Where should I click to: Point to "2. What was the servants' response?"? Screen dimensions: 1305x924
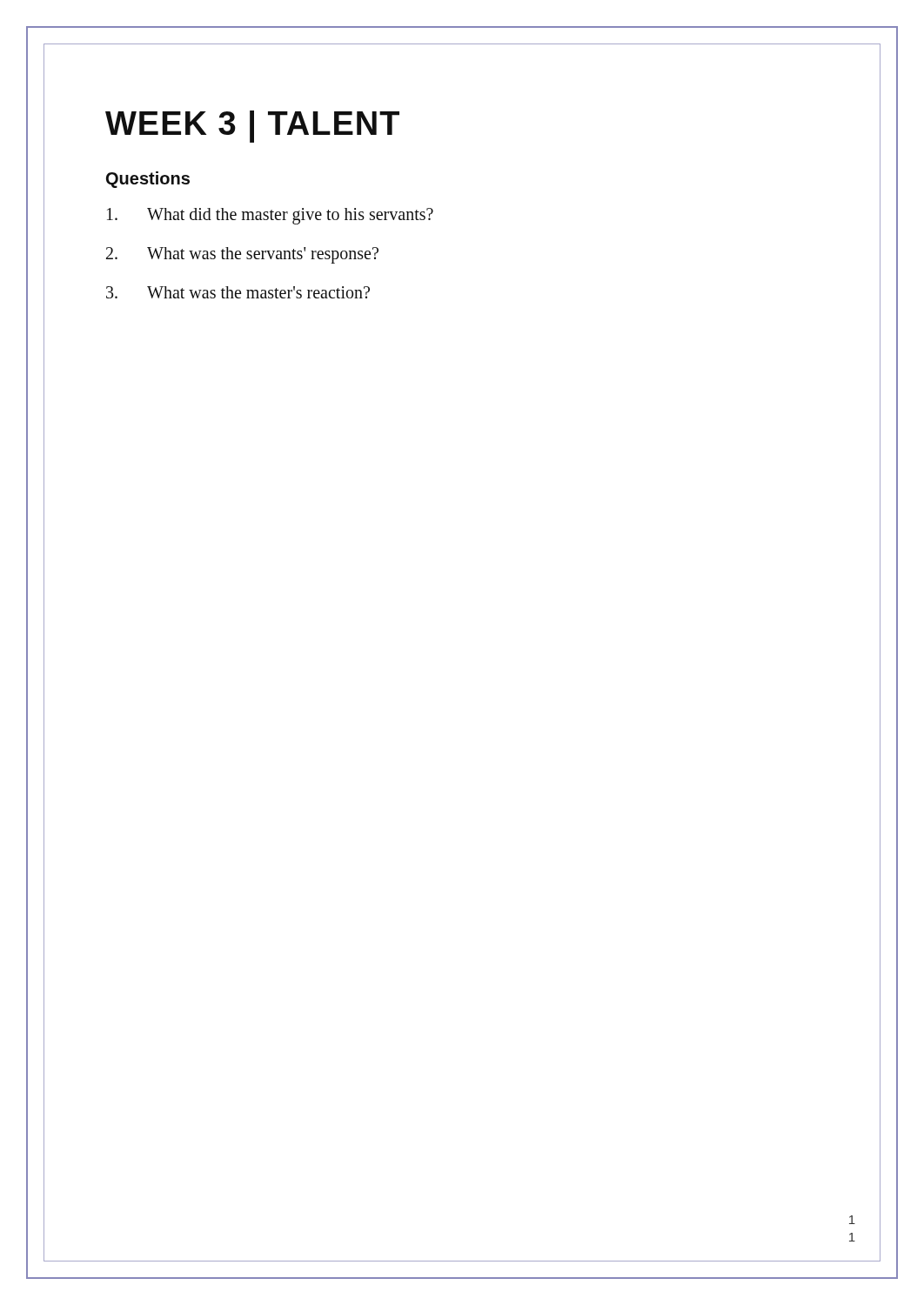point(242,254)
